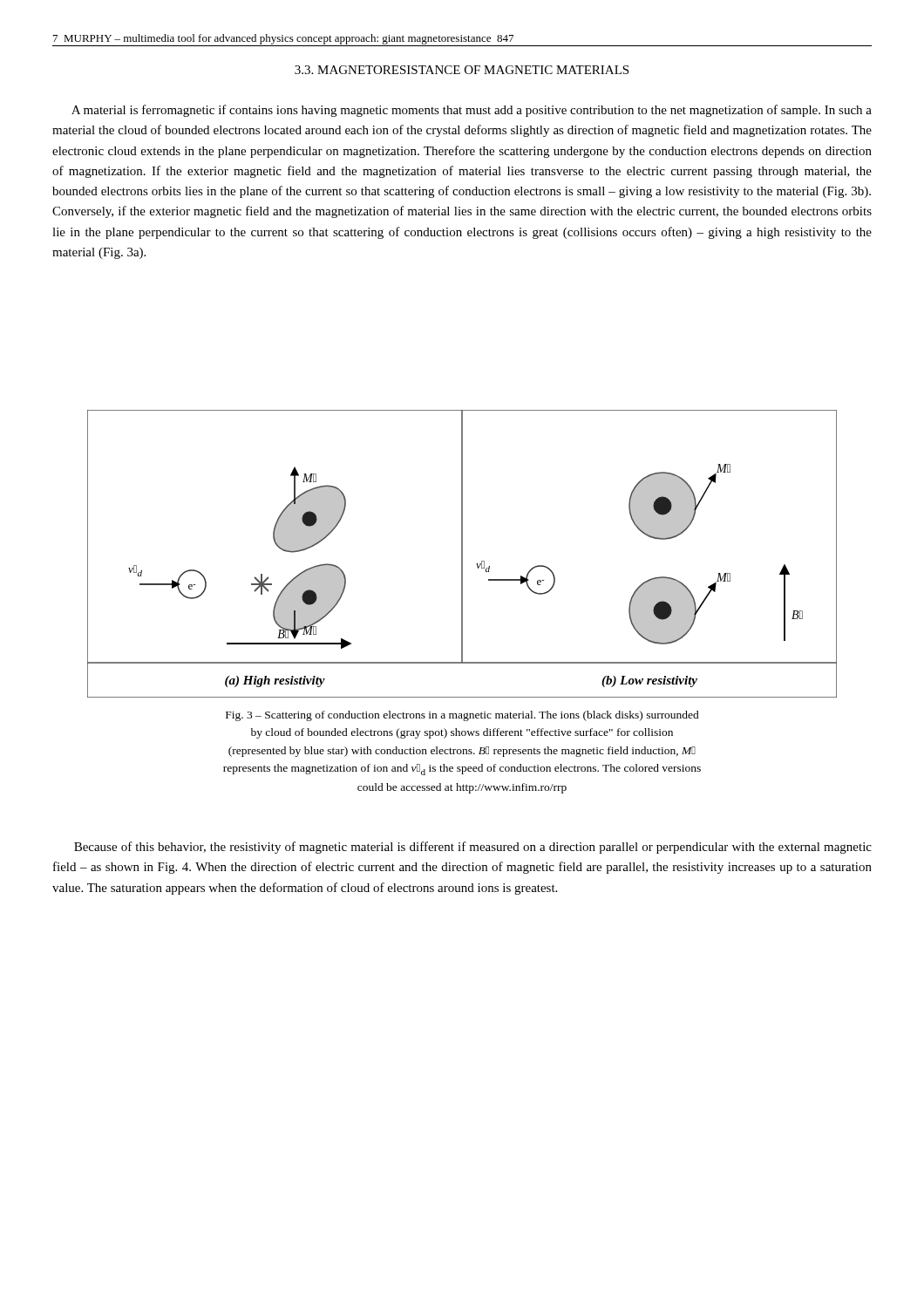Find the section header that says "3.3. MAGNETORESISTANCE OF"
The width and height of the screenshot is (924, 1308).
coord(462,70)
